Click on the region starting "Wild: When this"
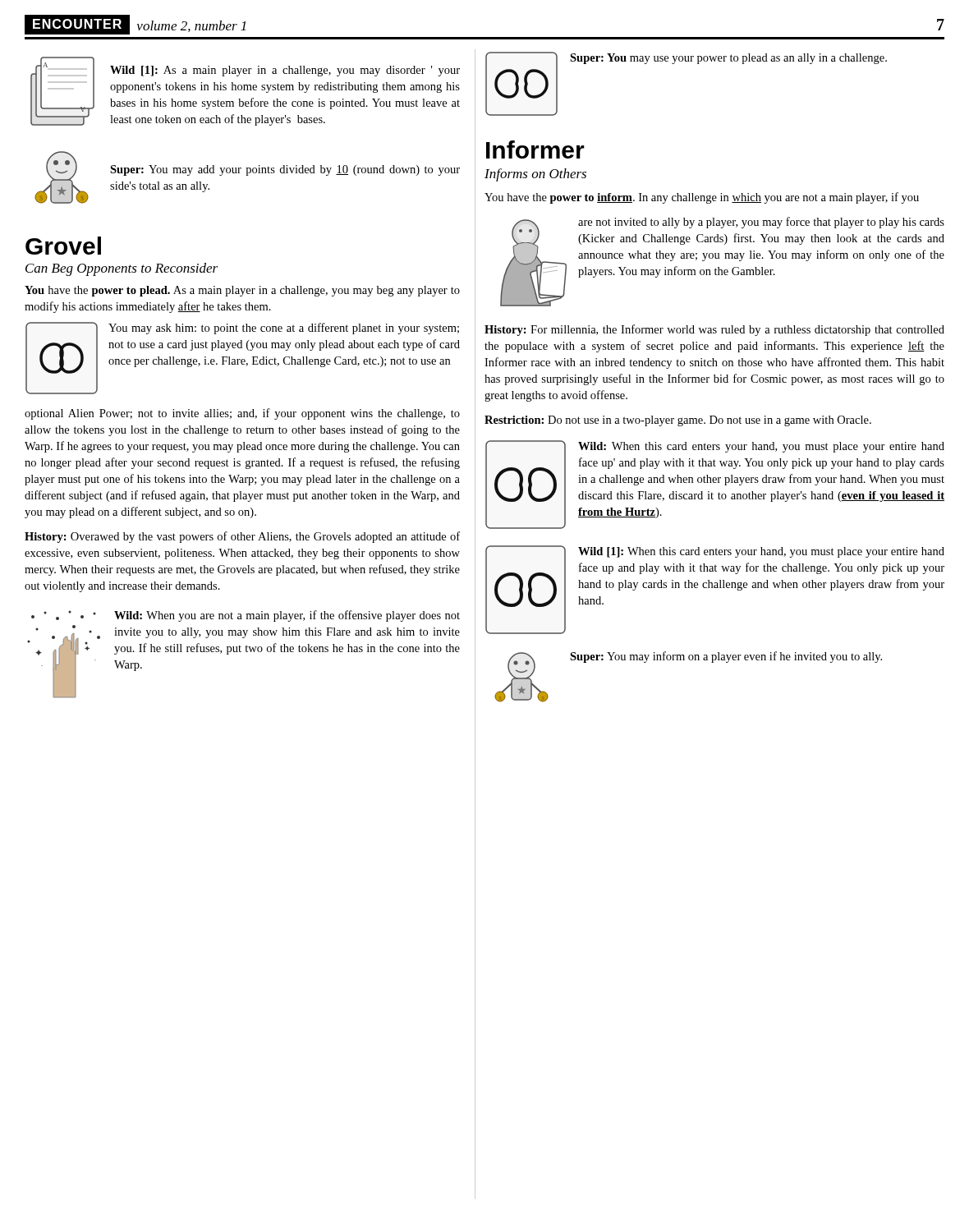 (714, 485)
